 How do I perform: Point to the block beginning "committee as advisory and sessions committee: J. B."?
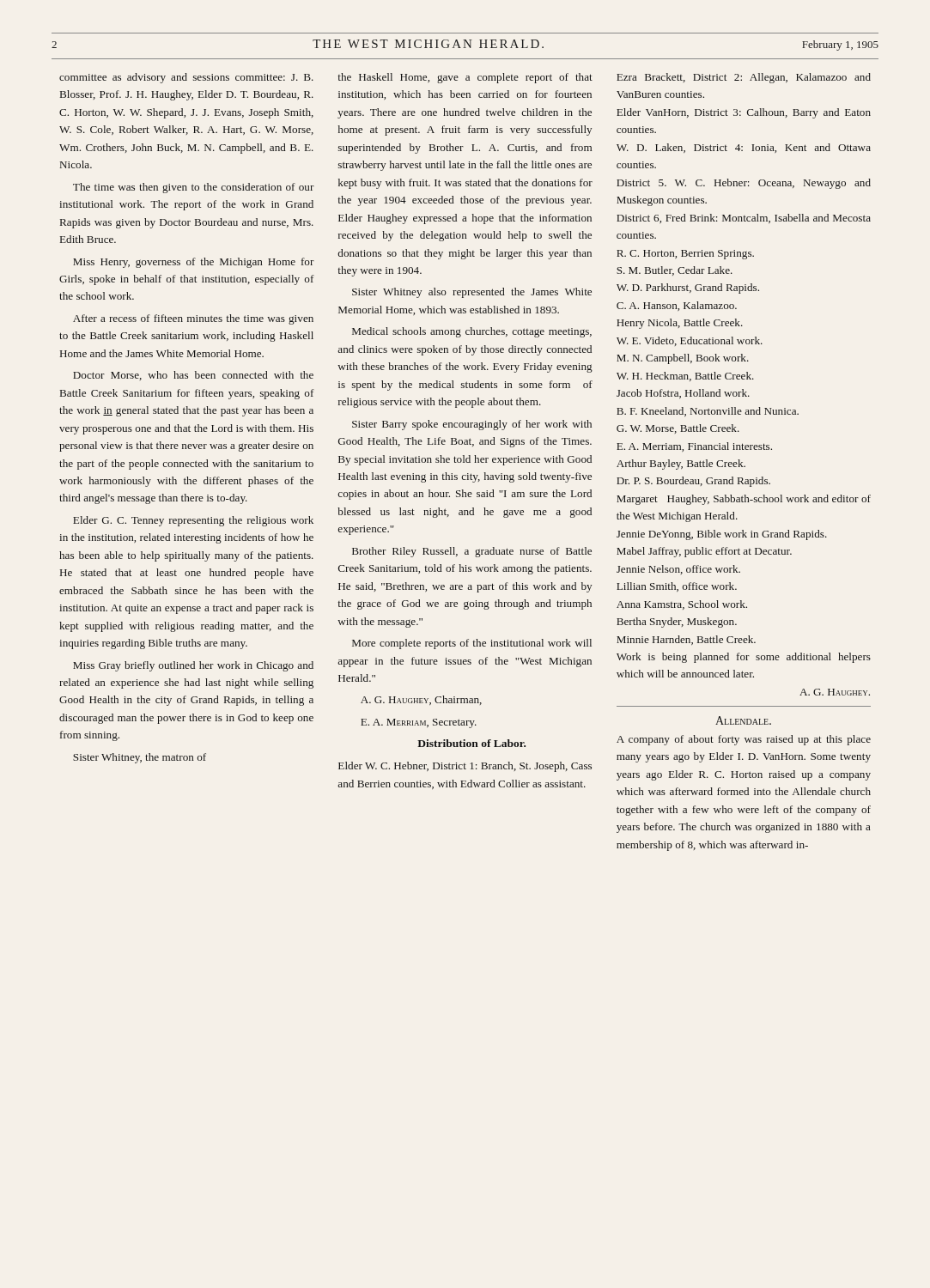tap(186, 417)
